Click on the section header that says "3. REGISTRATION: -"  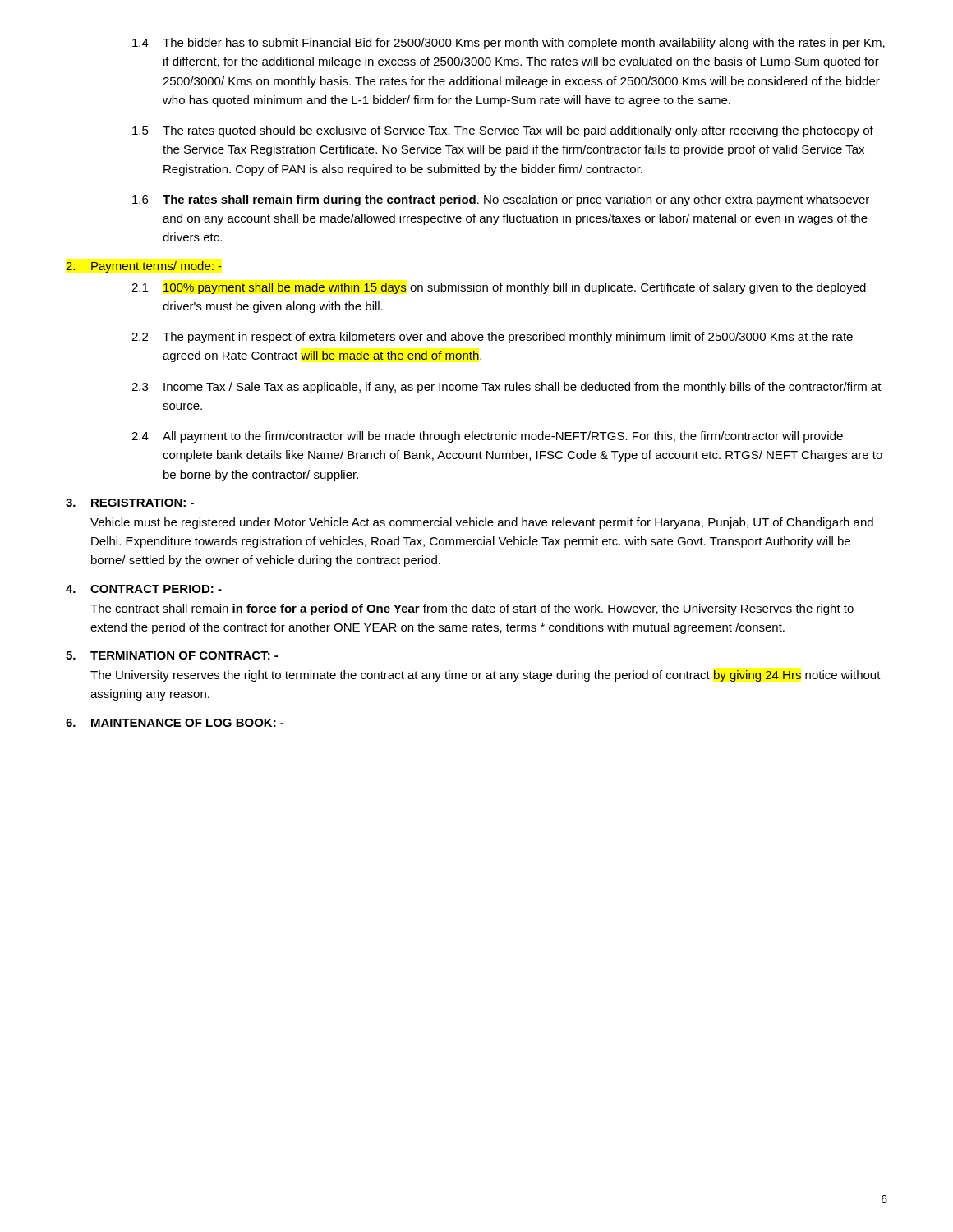pyautogui.click(x=130, y=503)
